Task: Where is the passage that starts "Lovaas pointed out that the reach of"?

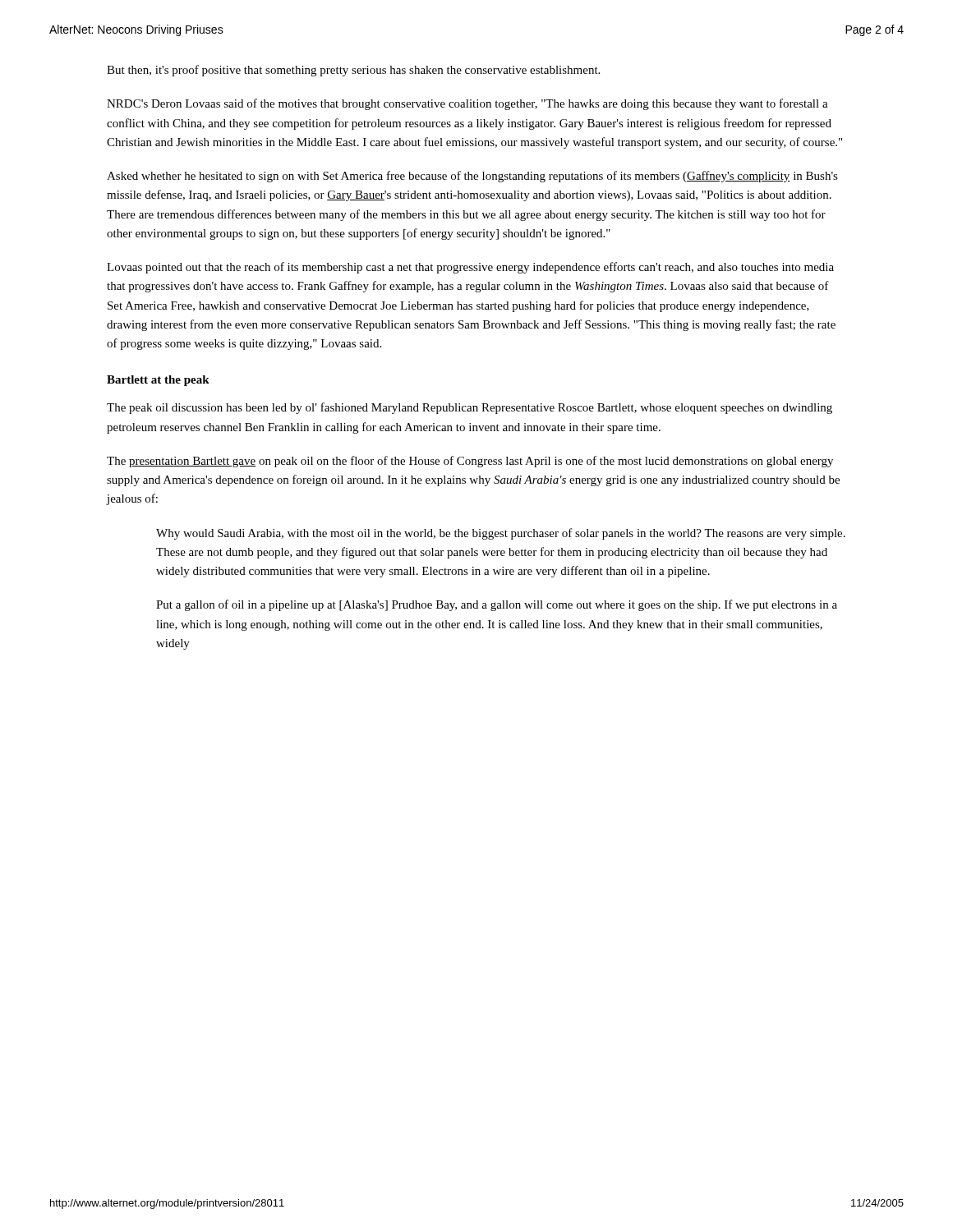Action: tap(471, 305)
